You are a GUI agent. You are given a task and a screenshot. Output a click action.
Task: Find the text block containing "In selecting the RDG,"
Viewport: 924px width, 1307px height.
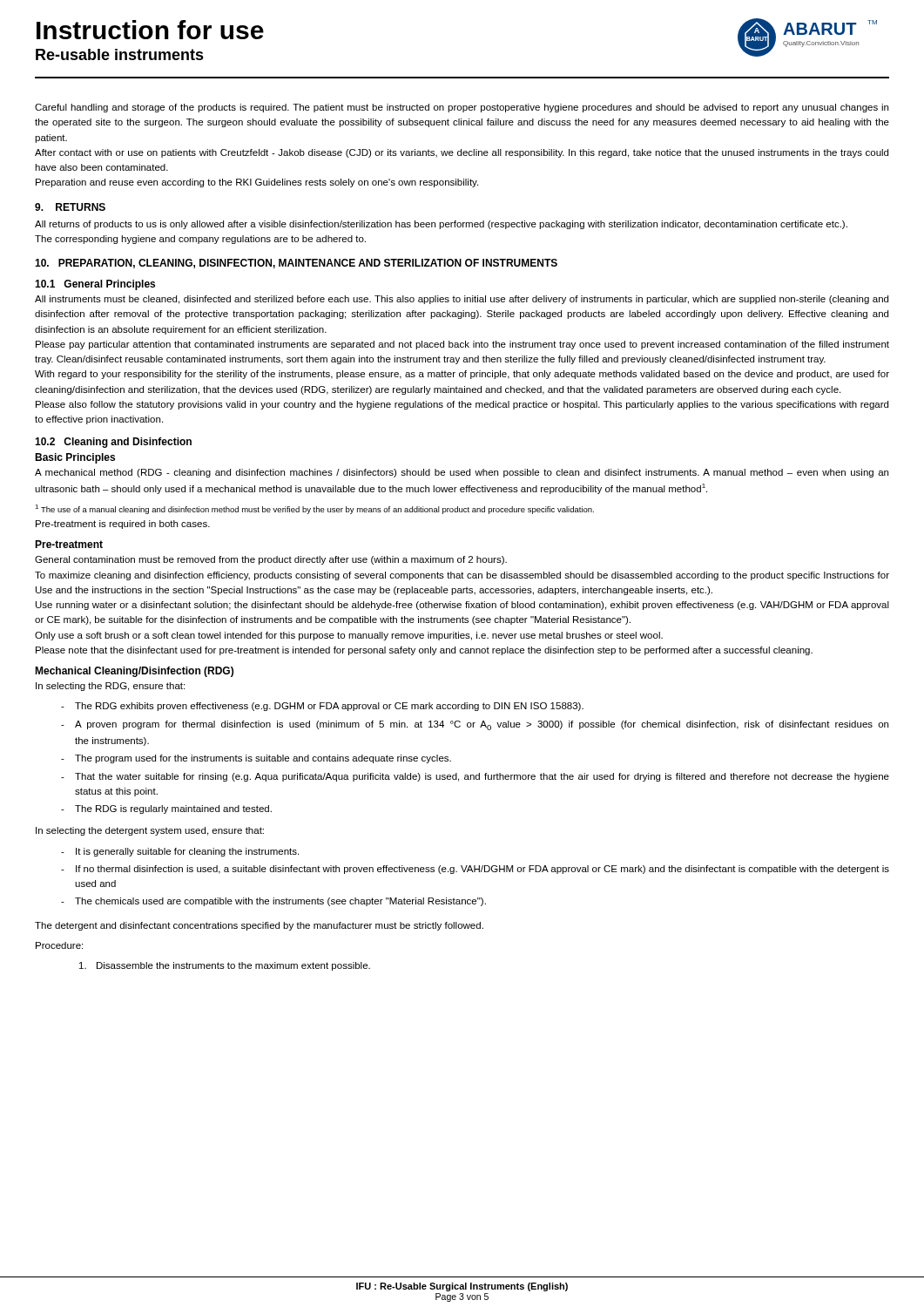(x=110, y=686)
